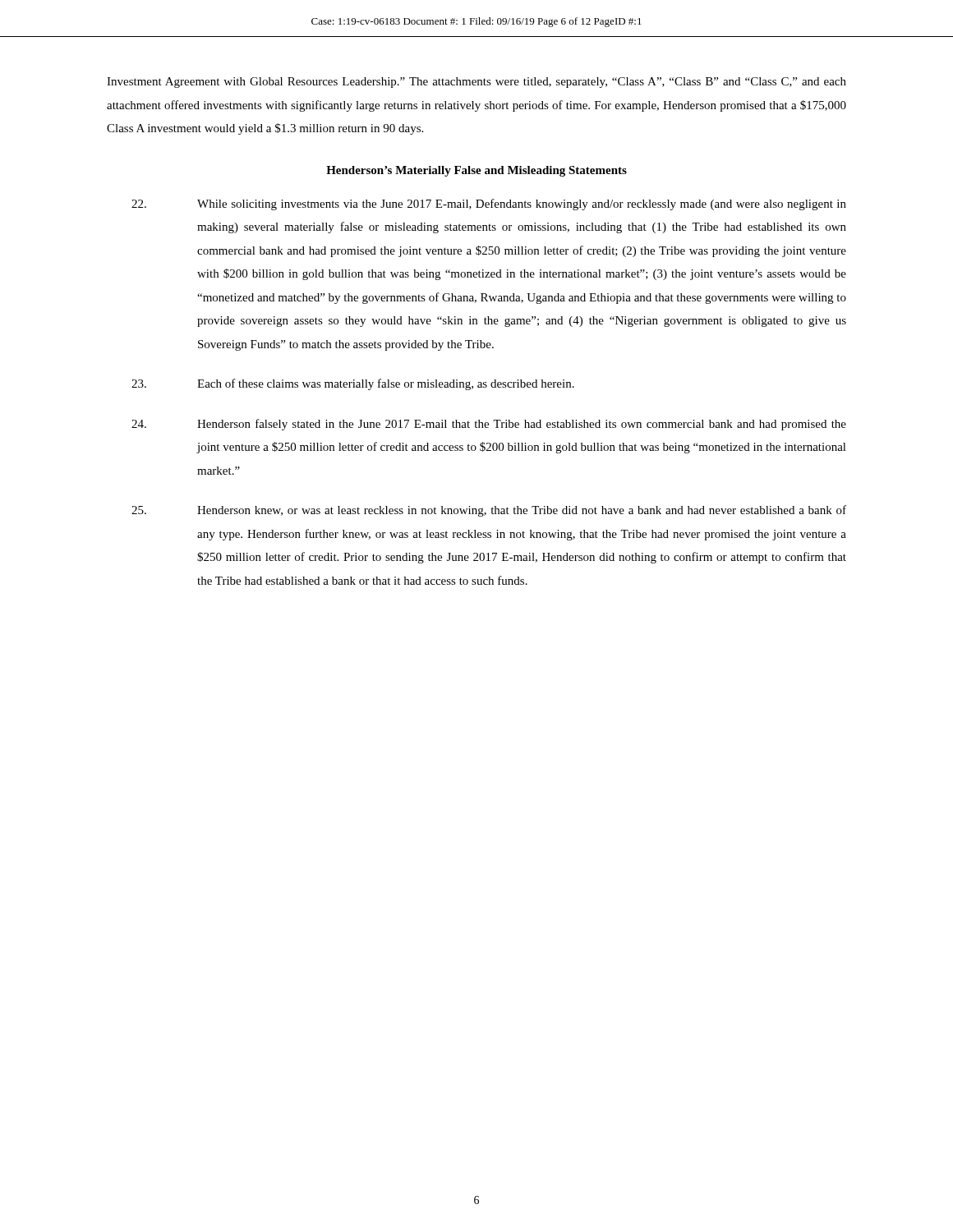Locate the region starting "Each of these claims was materially false or"

pyautogui.click(x=476, y=384)
